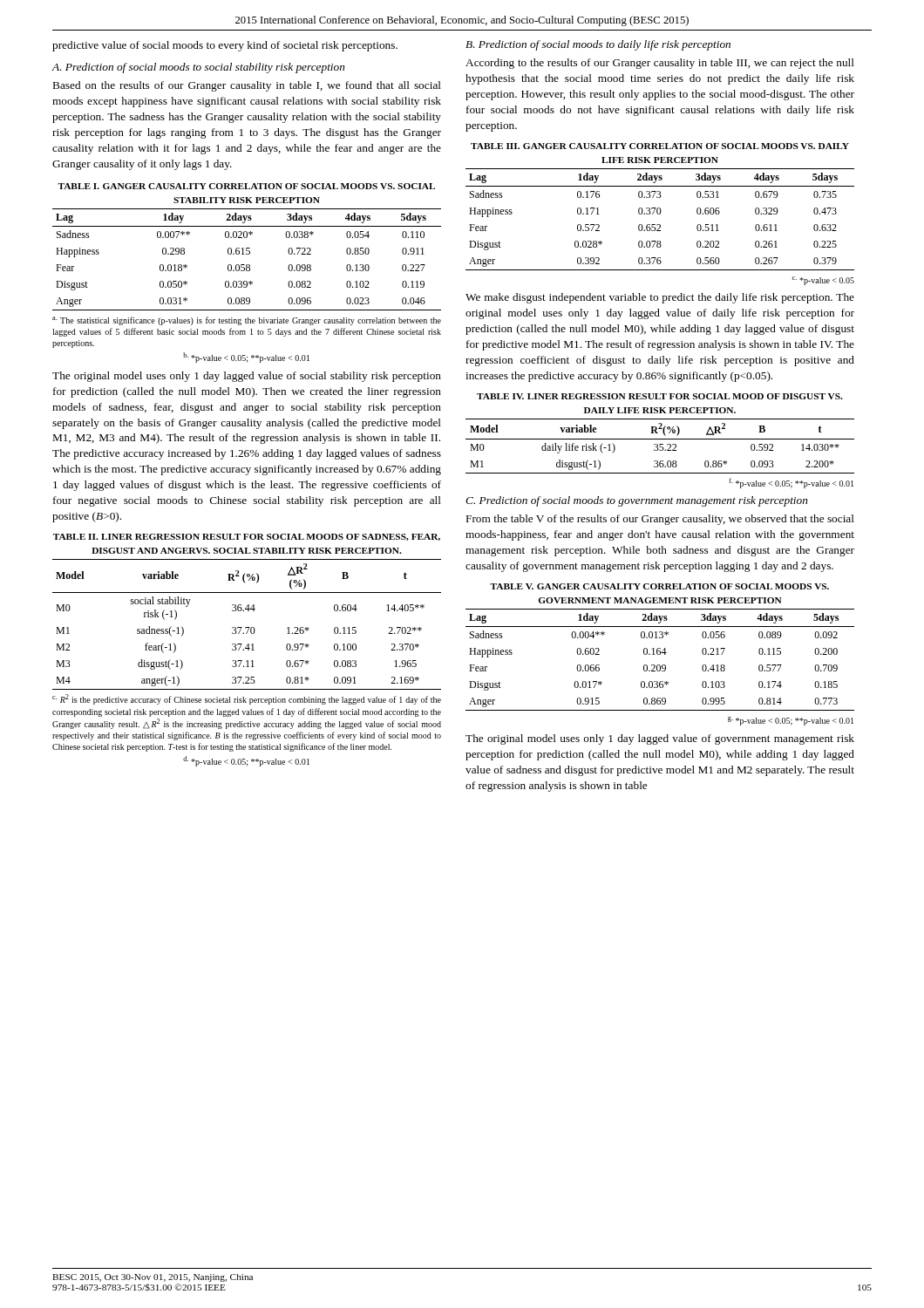The image size is (924, 1308).
Task: Locate the caption that reads "TABLE V. GANGER CAUSALITY CORRELATION OF SOCIAL MOODS"
Action: coord(660,592)
